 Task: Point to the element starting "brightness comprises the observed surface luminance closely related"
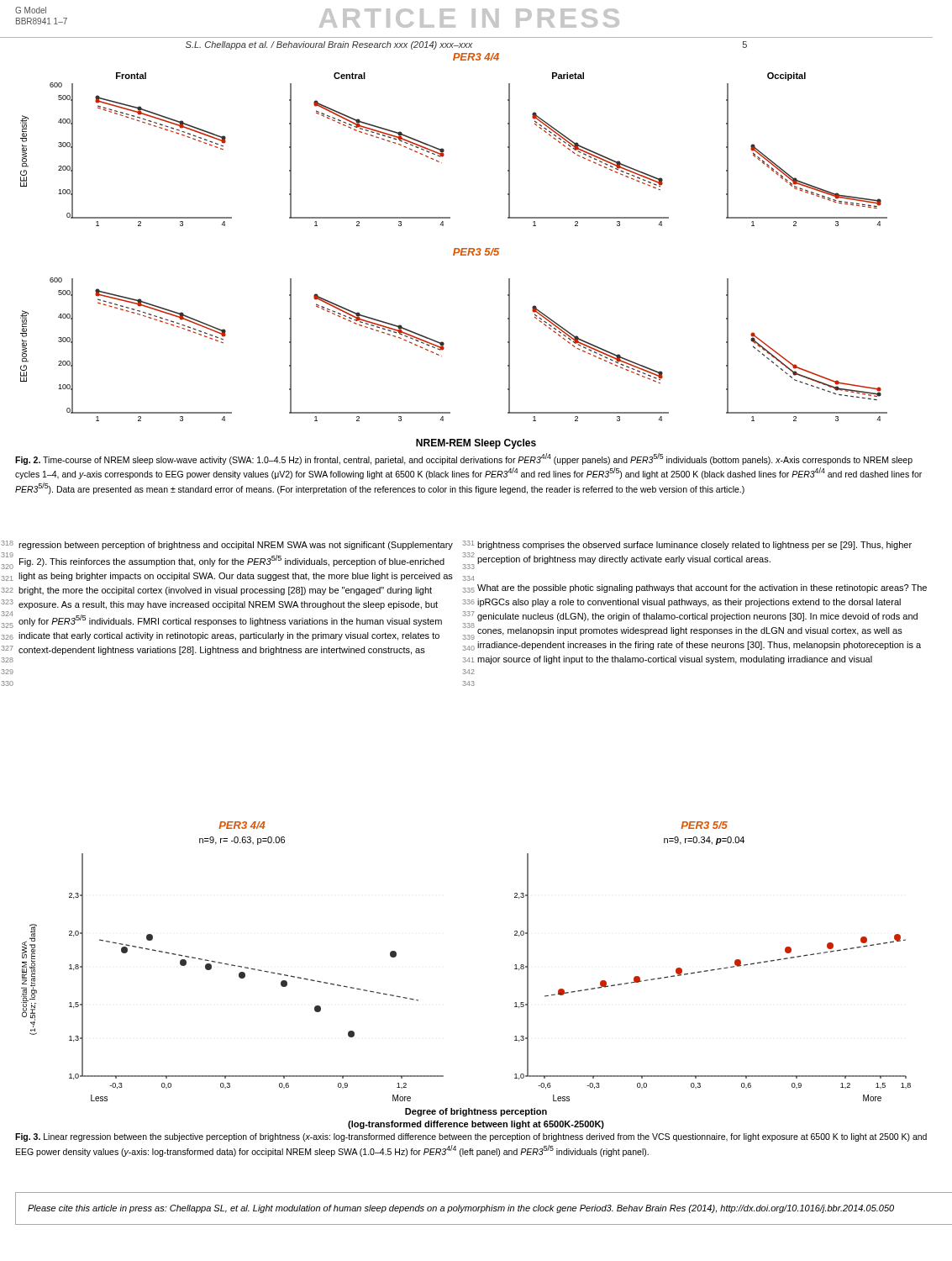702,602
